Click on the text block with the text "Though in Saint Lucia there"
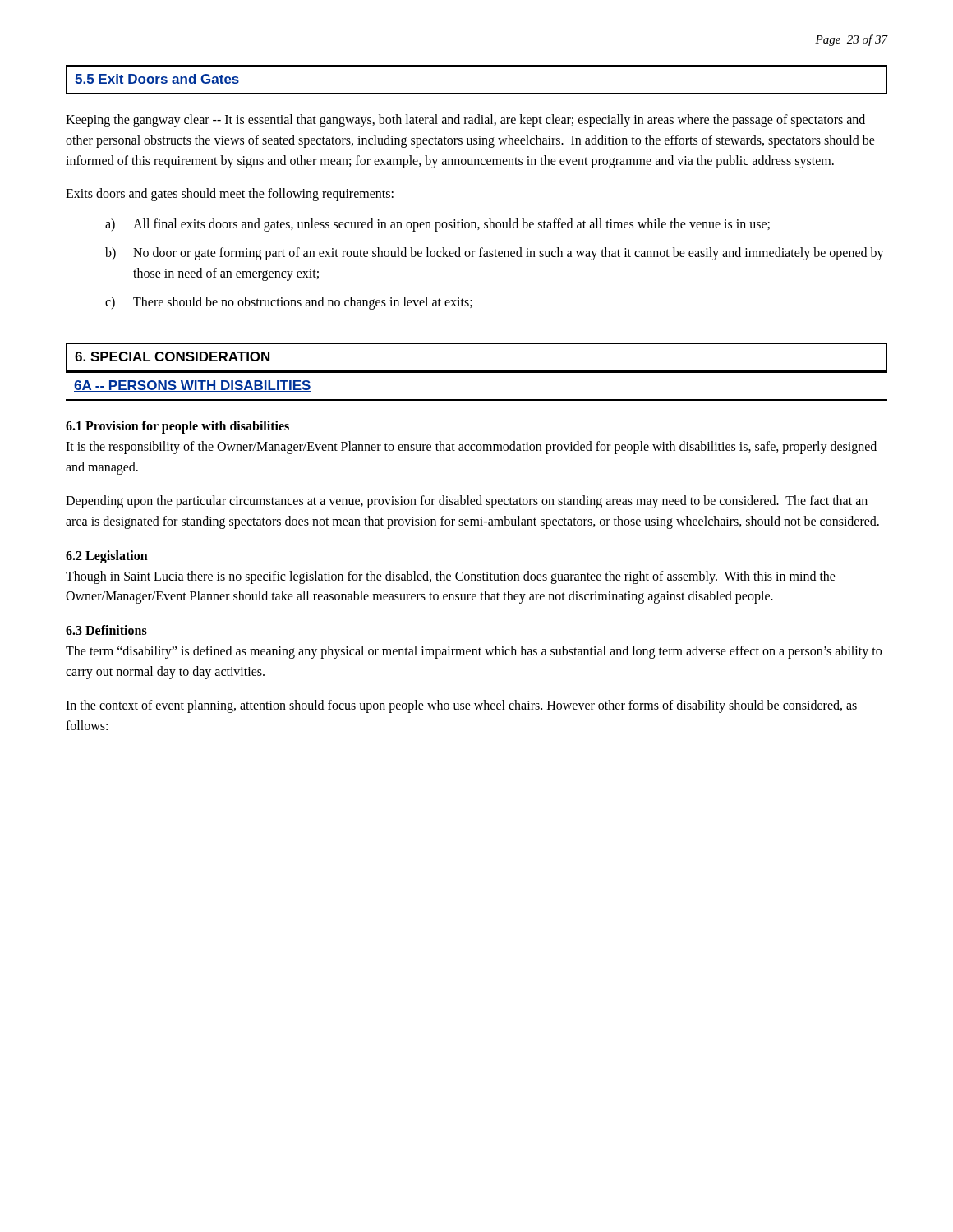The height and width of the screenshot is (1232, 953). (451, 586)
